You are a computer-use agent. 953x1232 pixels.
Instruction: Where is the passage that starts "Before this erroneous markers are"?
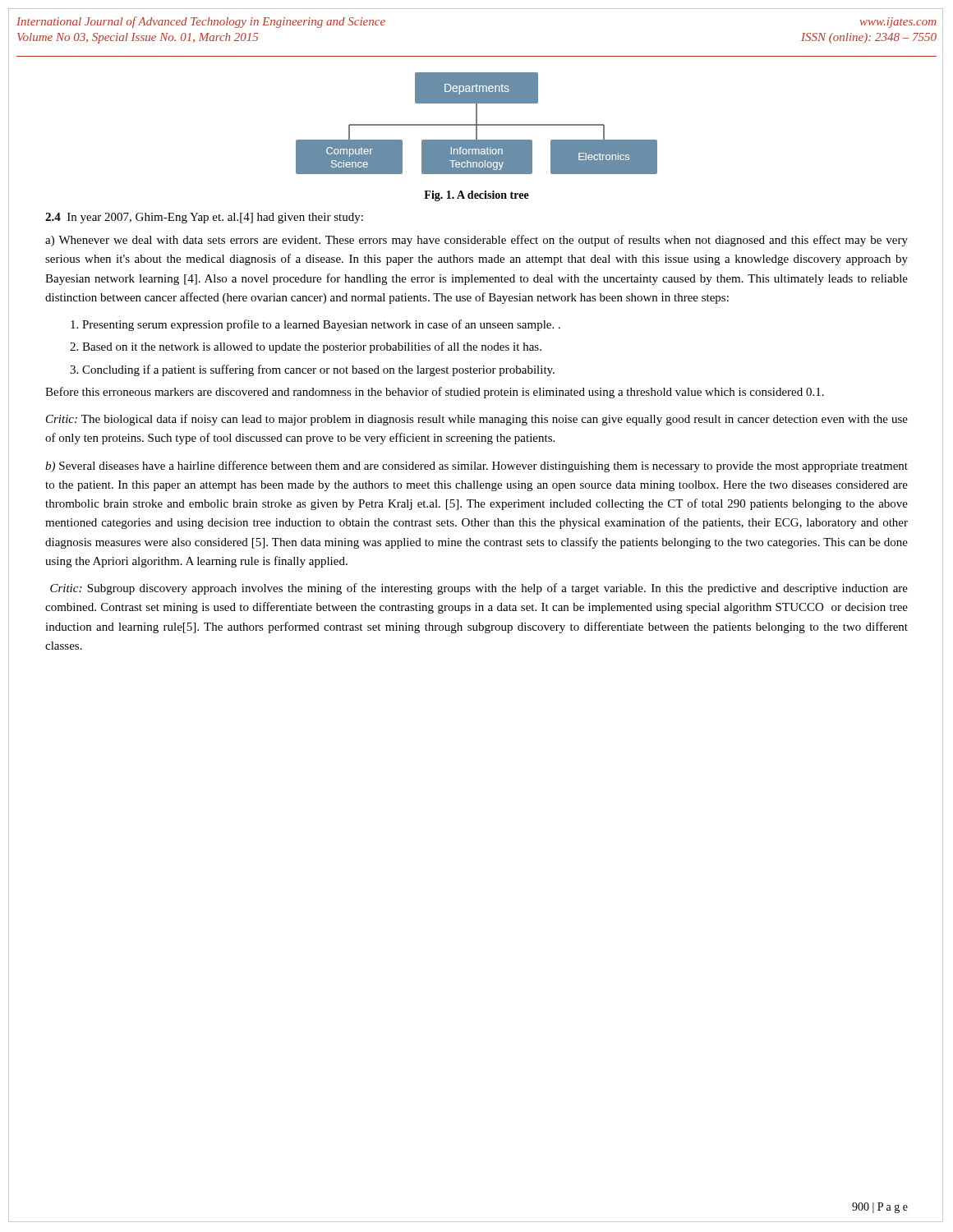tap(435, 392)
